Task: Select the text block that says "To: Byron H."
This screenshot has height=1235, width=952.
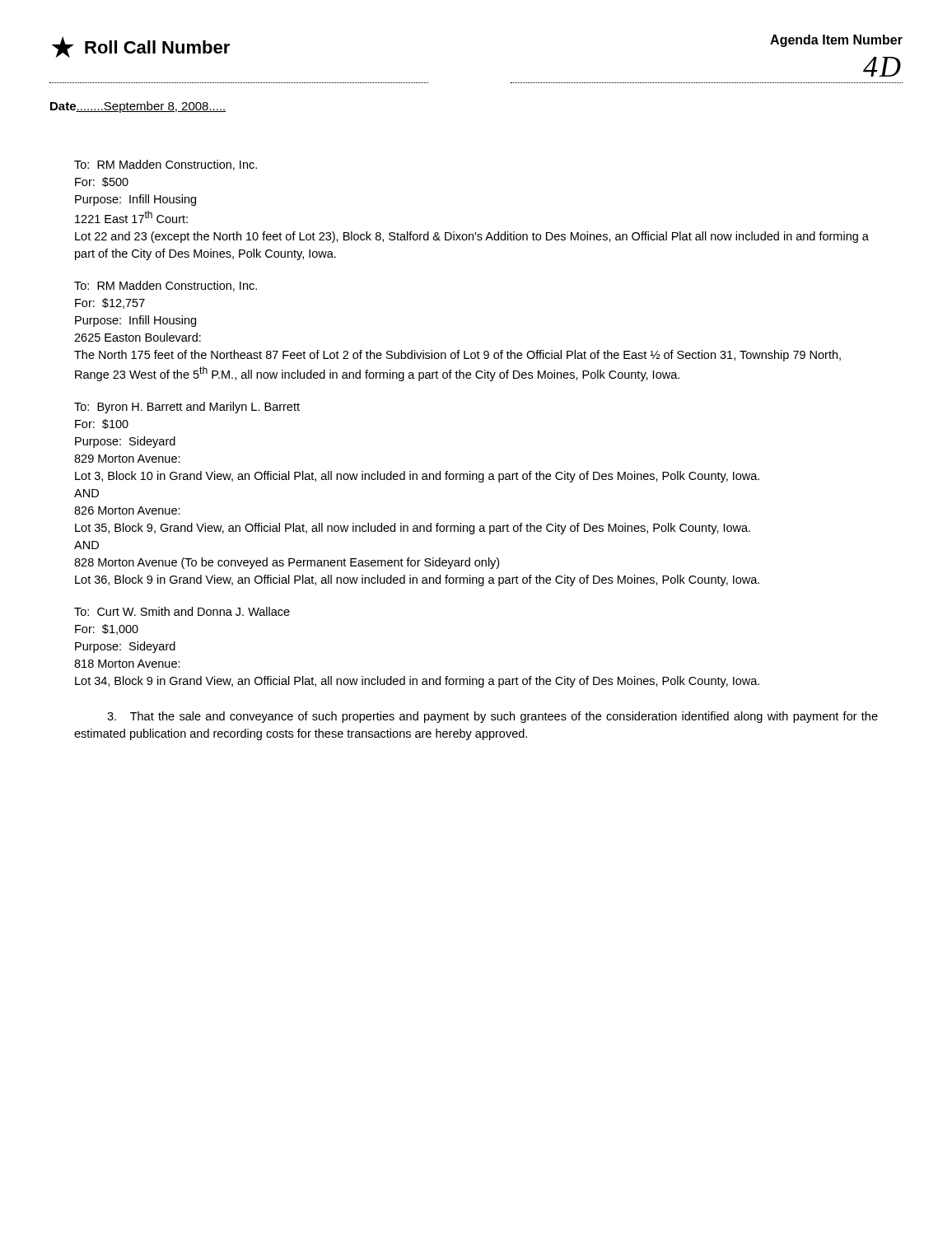Action: click(187, 408)
